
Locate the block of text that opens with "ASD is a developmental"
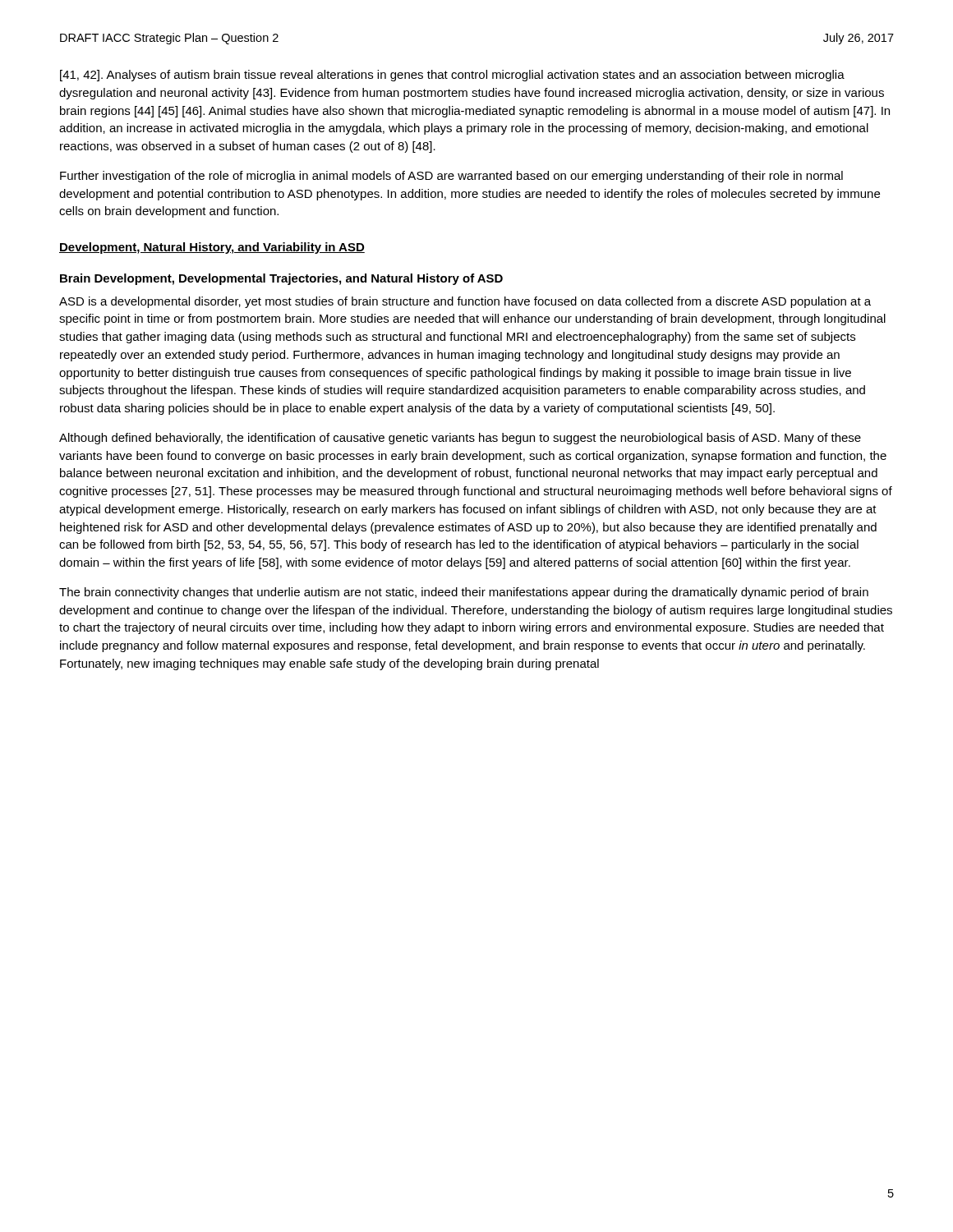click(x=473, y=354)
